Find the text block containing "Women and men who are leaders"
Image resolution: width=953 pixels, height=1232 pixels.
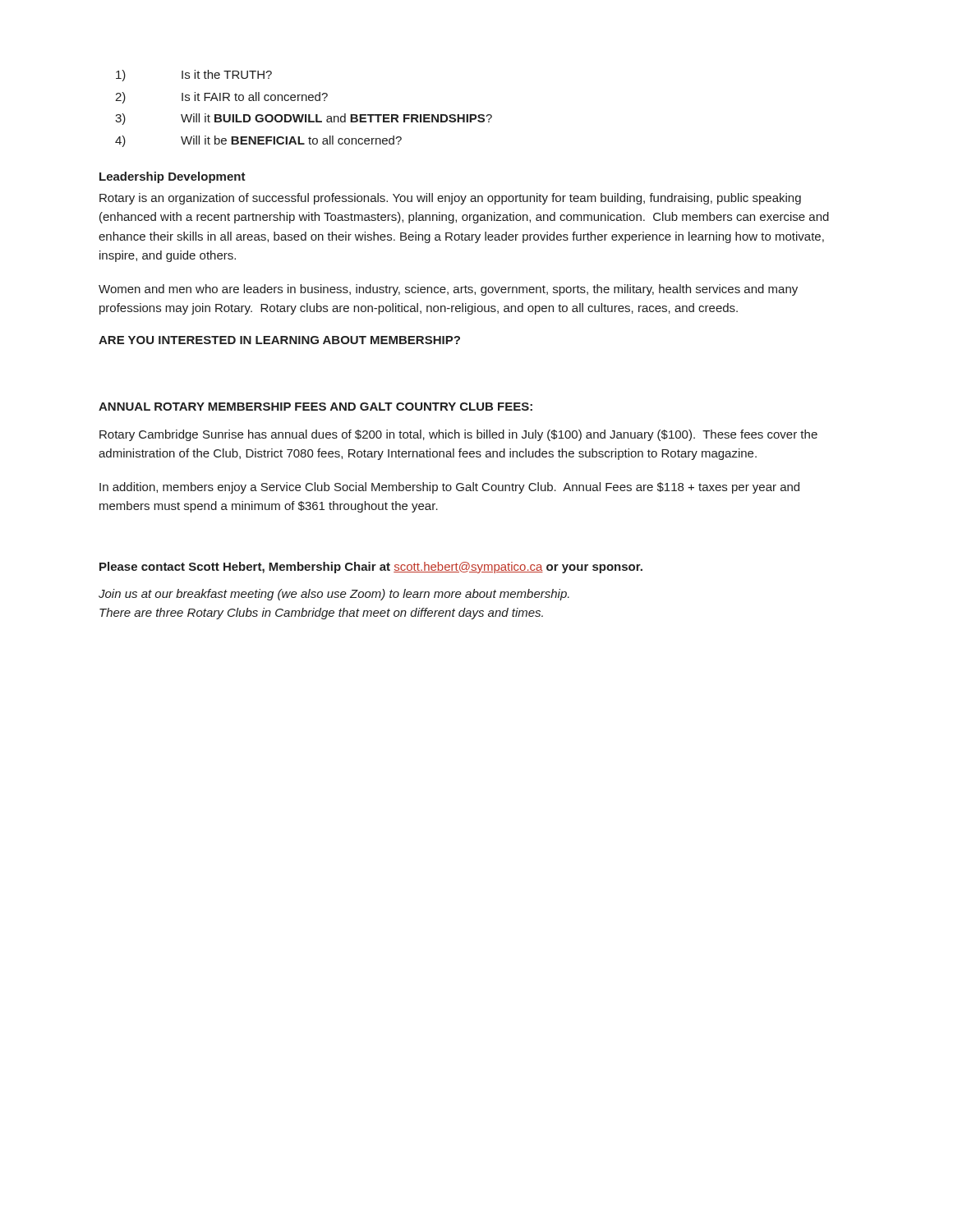[448, 298]
